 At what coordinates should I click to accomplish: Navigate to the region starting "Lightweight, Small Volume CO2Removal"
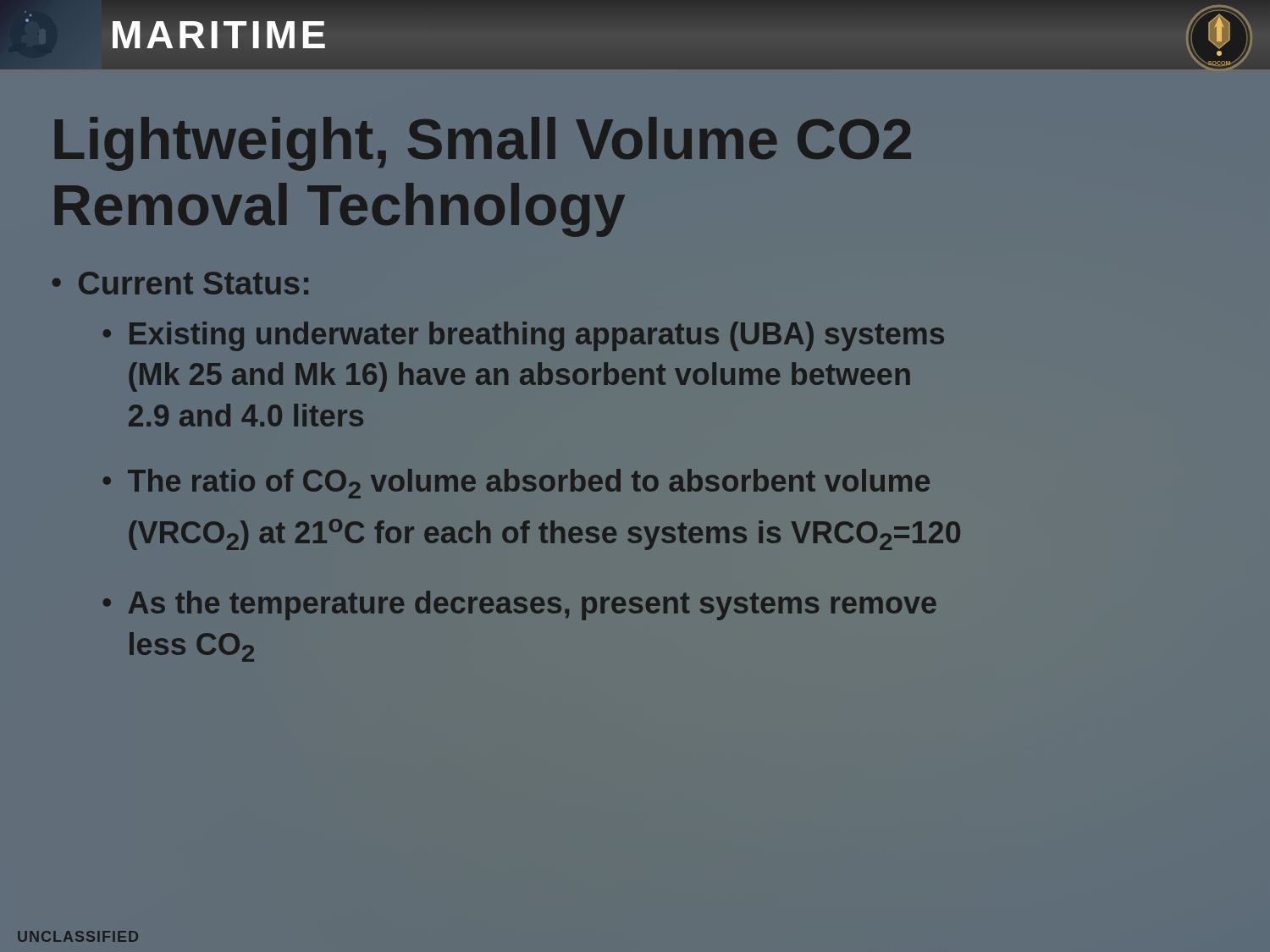635,172
